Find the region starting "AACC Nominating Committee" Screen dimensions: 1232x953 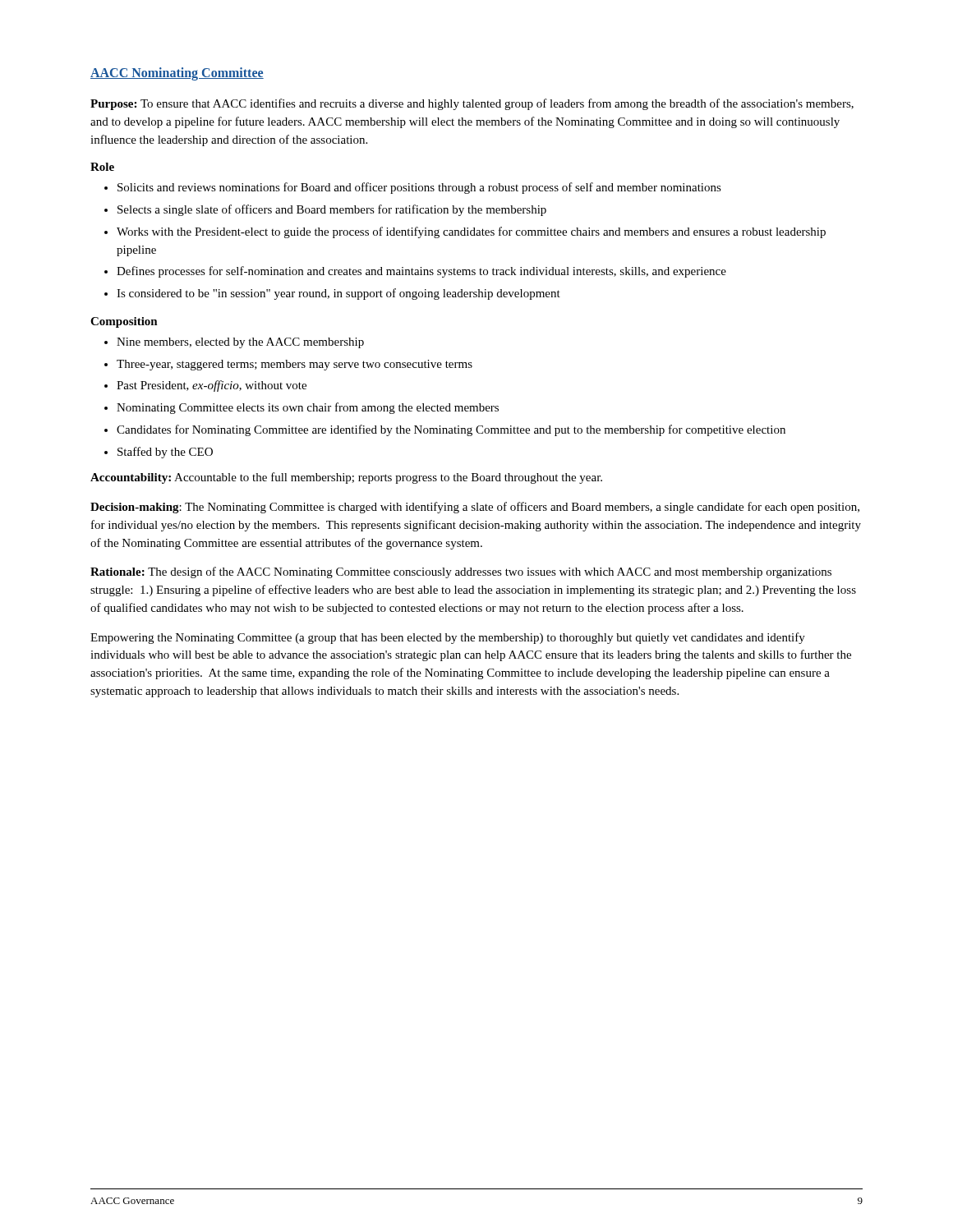[177, 73]
